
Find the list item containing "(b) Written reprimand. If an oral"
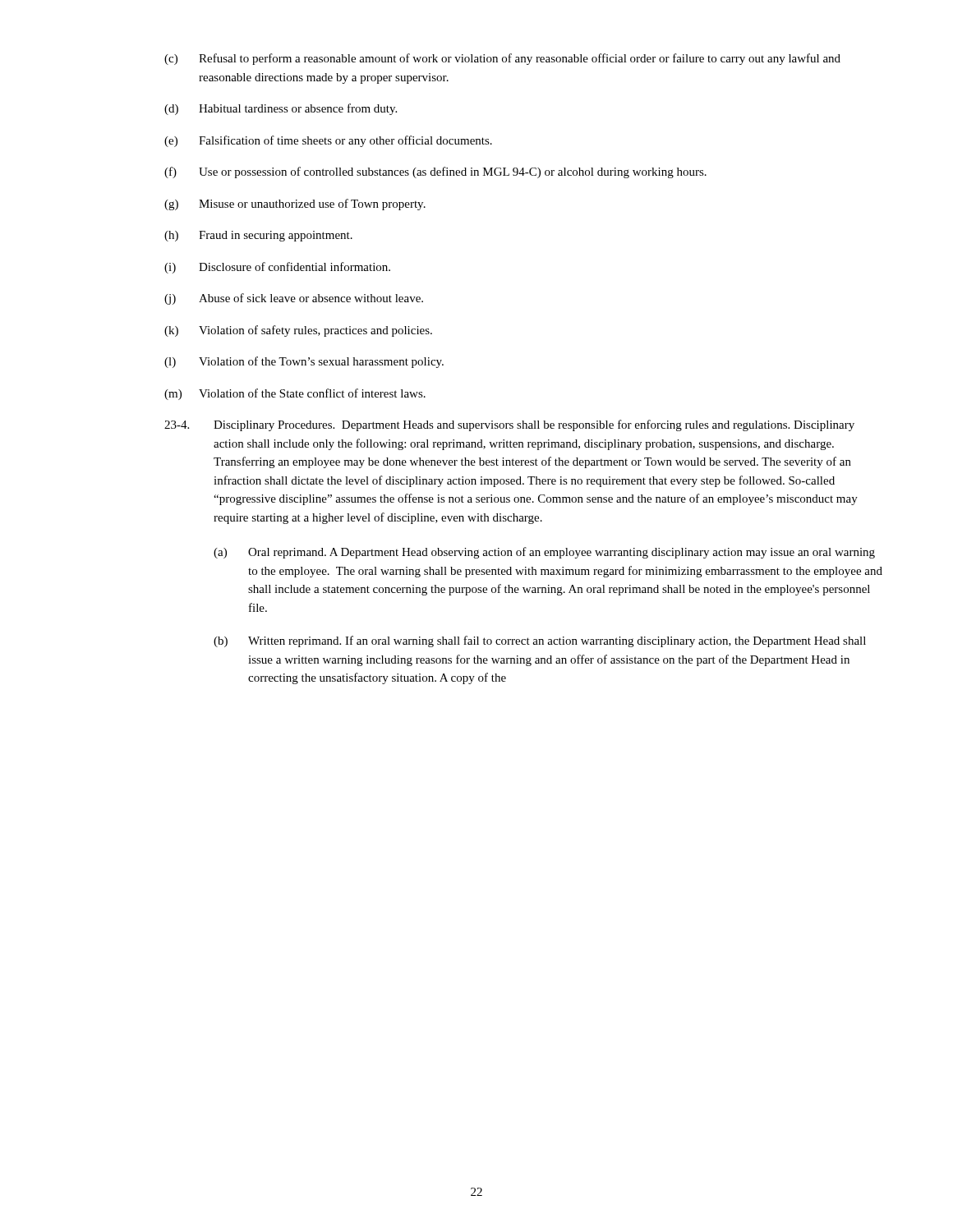click(x=550, y=659)
